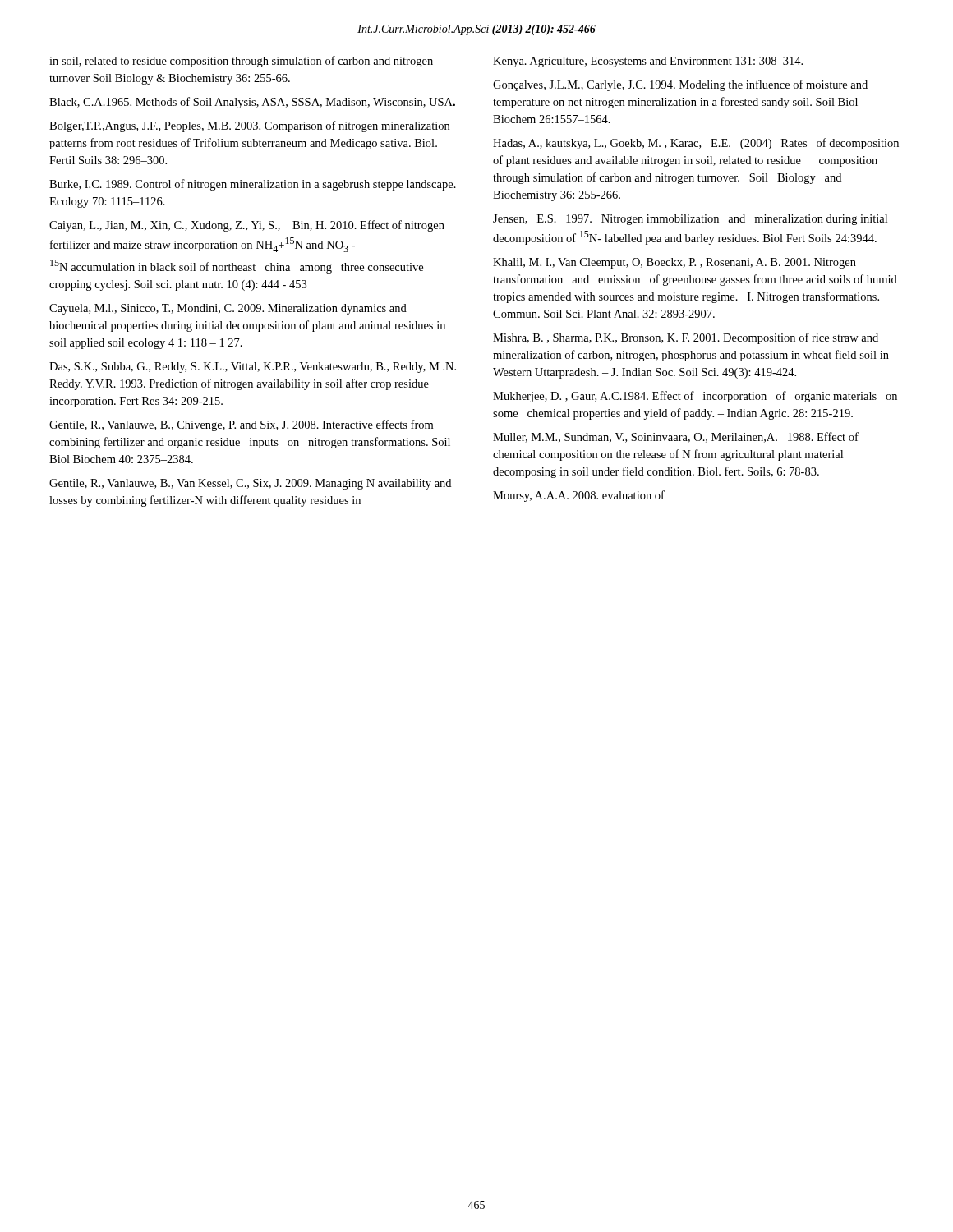The height and width of the screenshot is (1232, 953).
Task: Point to the block beginning "Burke, I.C. 1989. Control of nitrogen mineralization in"
Action: [x=253, y=193]
